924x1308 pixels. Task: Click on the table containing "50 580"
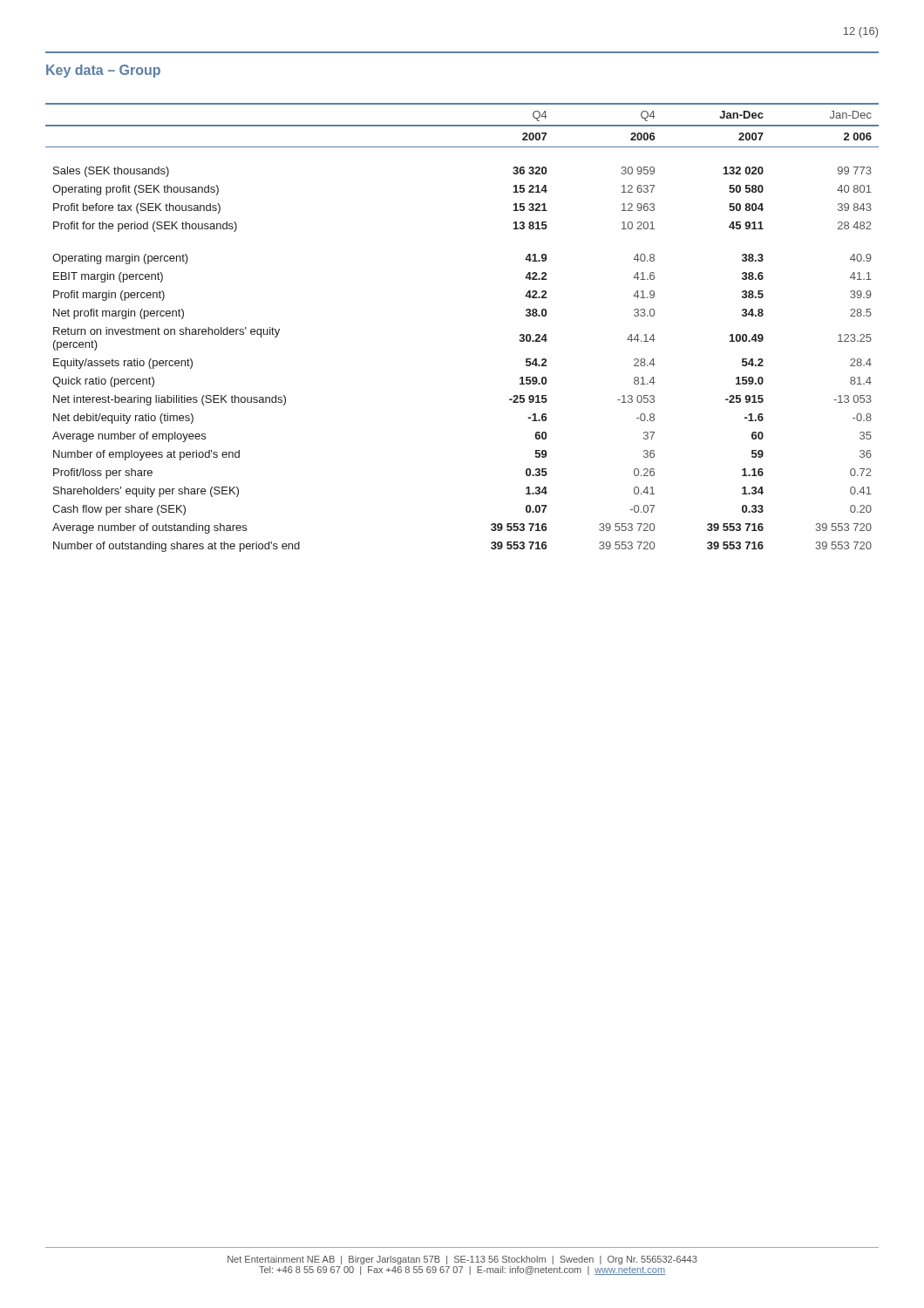(462, 329)
